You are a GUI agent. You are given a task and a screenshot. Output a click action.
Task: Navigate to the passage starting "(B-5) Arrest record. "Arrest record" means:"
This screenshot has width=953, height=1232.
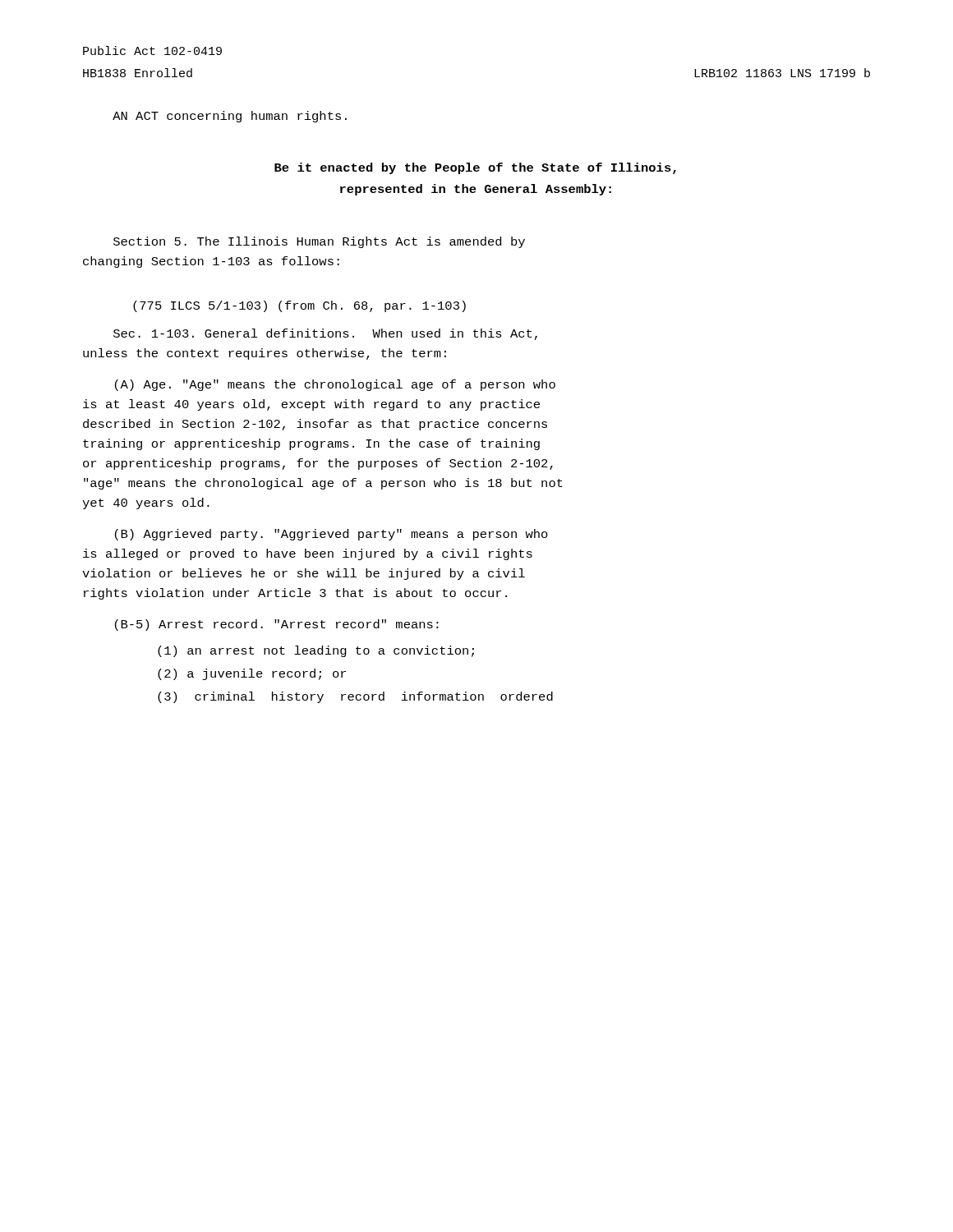262,625
